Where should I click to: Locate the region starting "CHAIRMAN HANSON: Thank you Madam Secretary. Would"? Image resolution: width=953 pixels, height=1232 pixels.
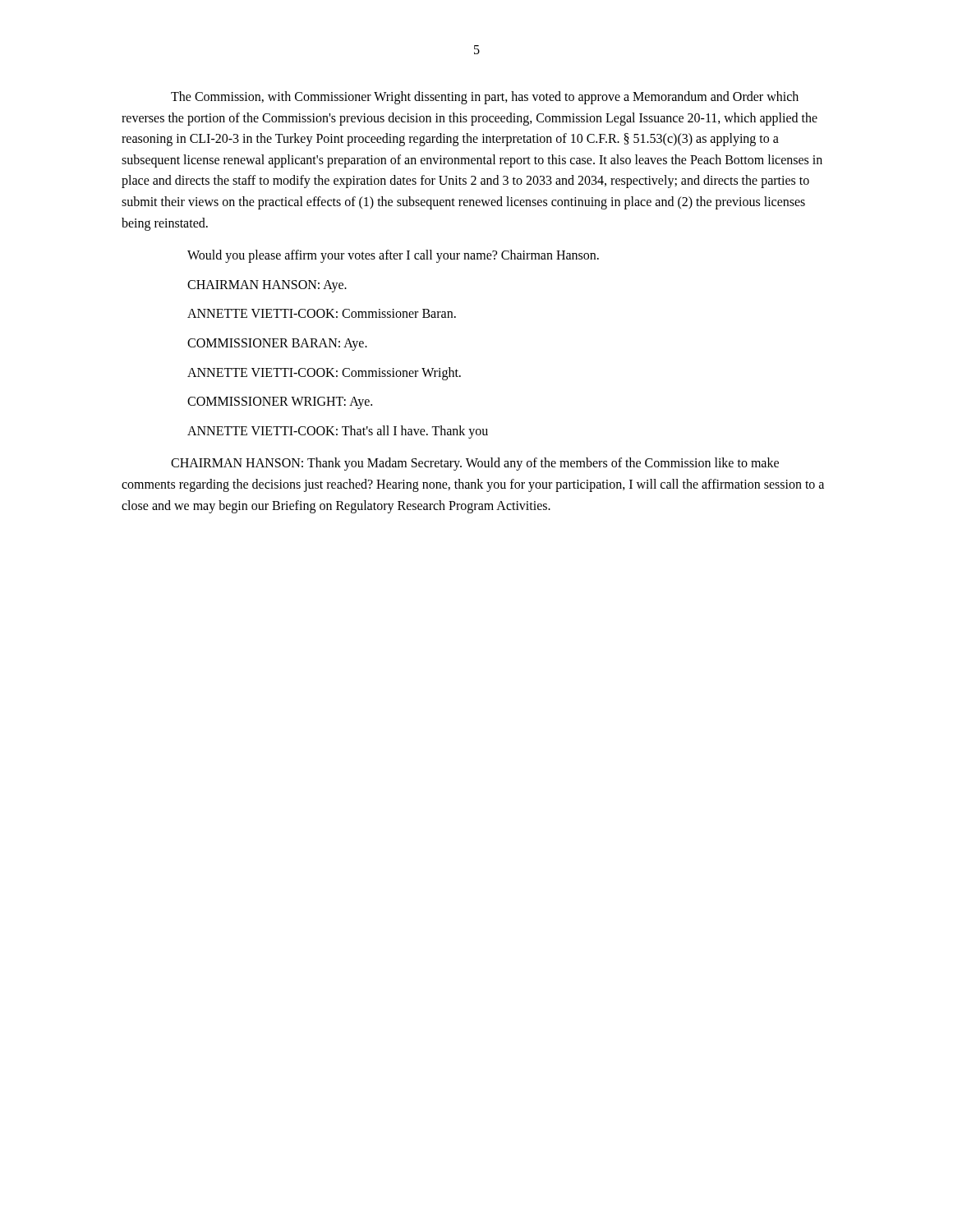coord(476,484)
